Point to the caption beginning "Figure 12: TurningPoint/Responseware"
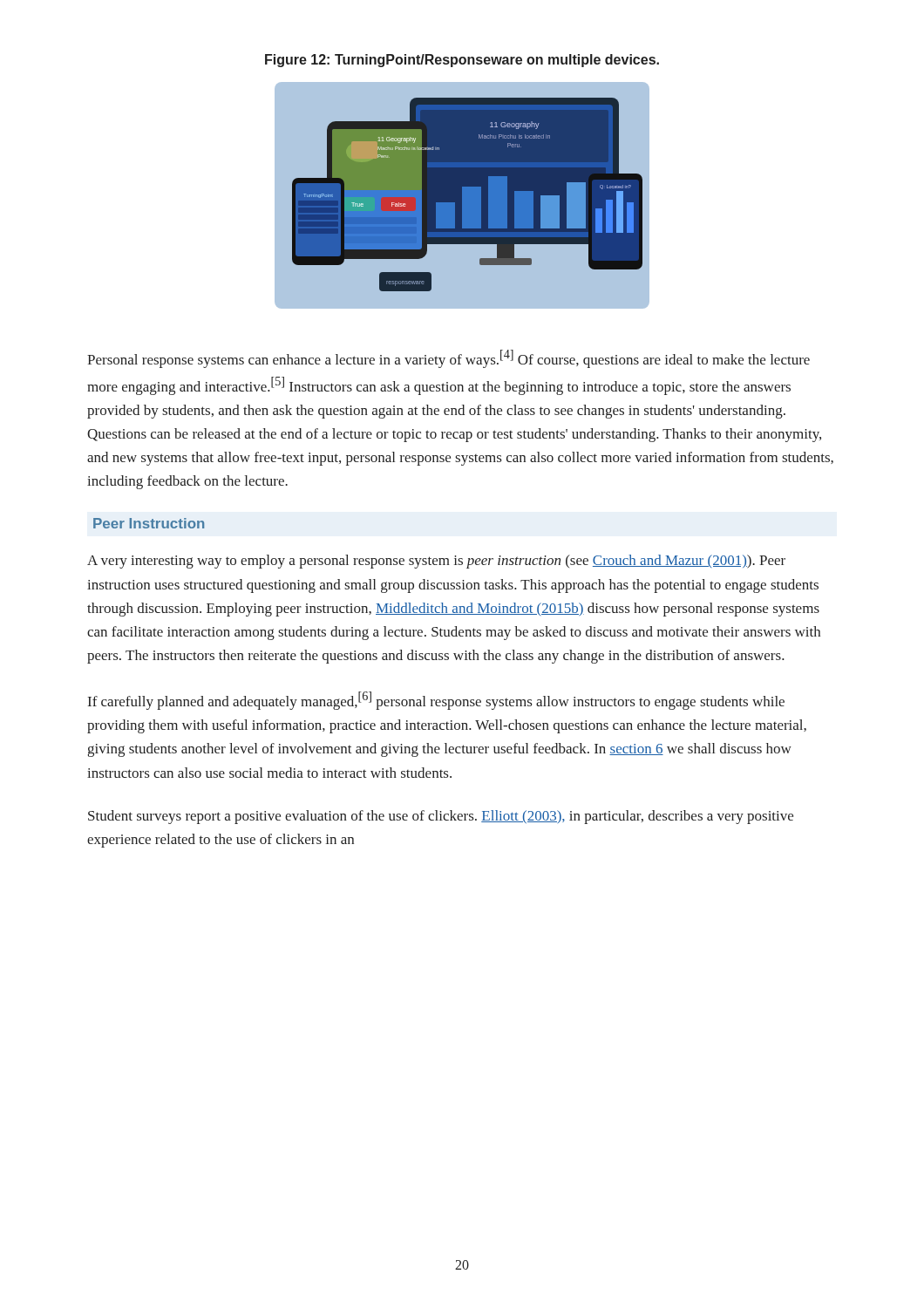This screenshot has width=924, height=1308. pos(462,60)
